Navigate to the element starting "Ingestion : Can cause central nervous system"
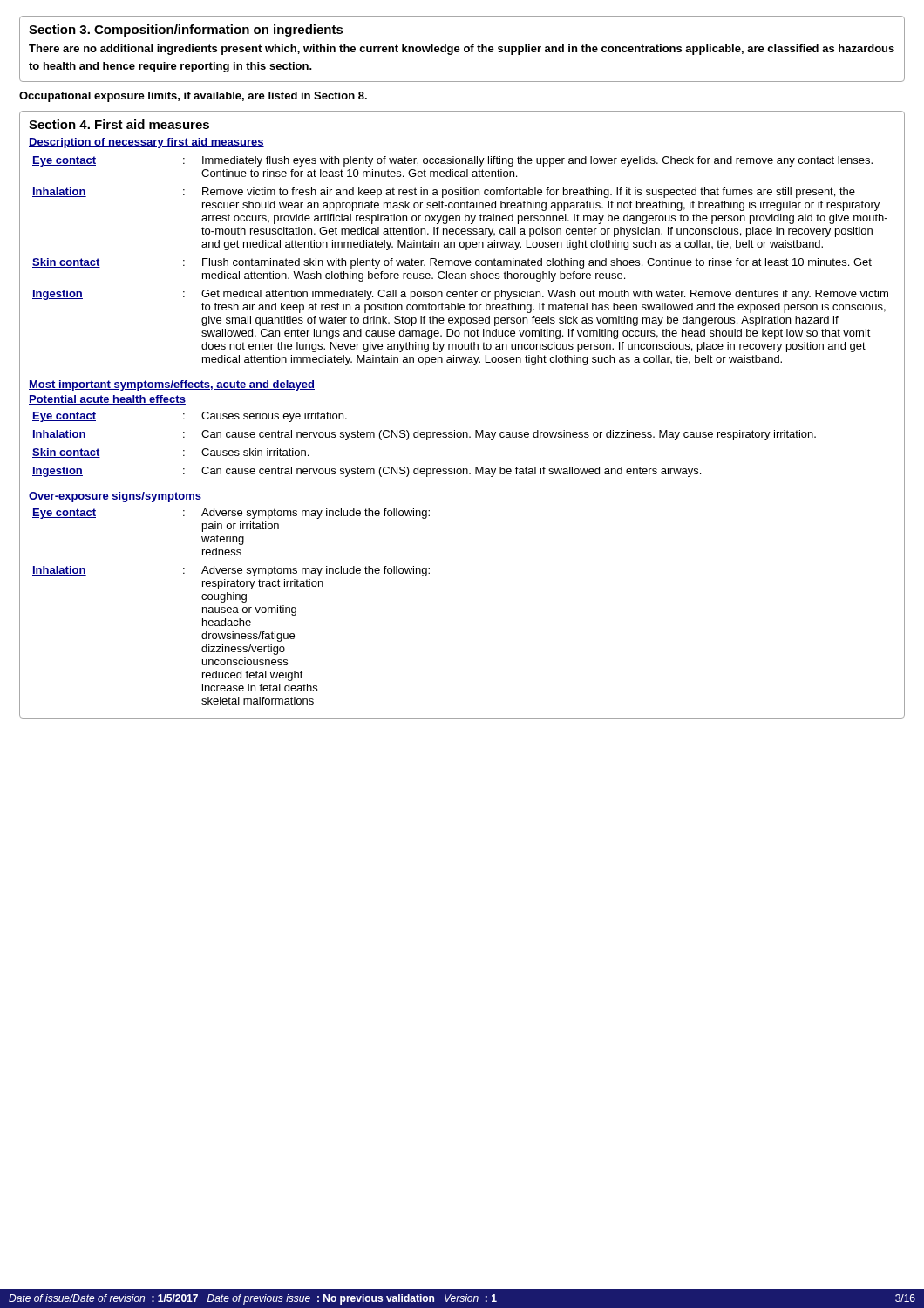 coord(462,471)
